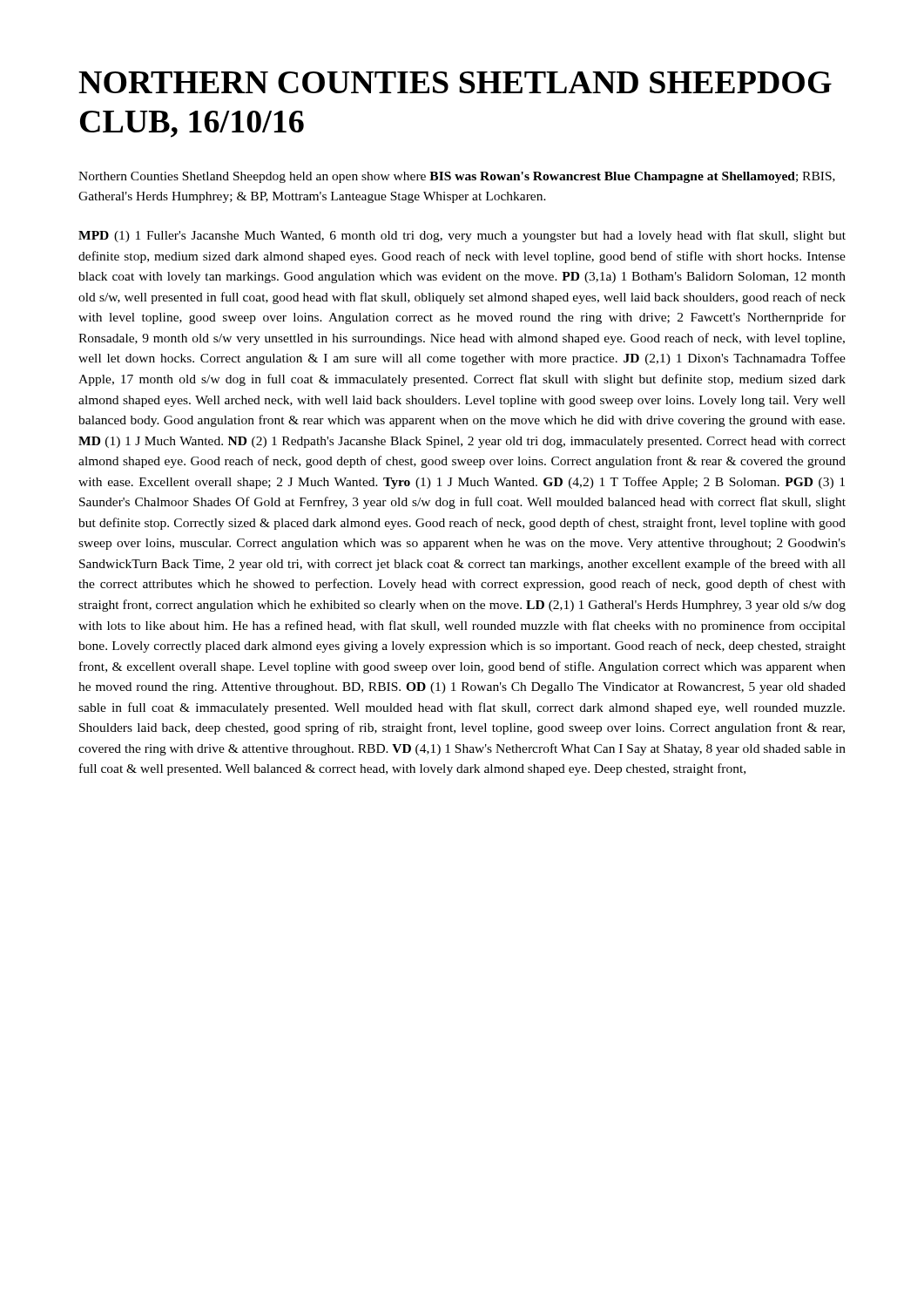Navigate to the text block starting "MPD (1) 1 Fuller's Jacanshe"
The height and width of the screenshot is (1307, 924).
point(462,502)
